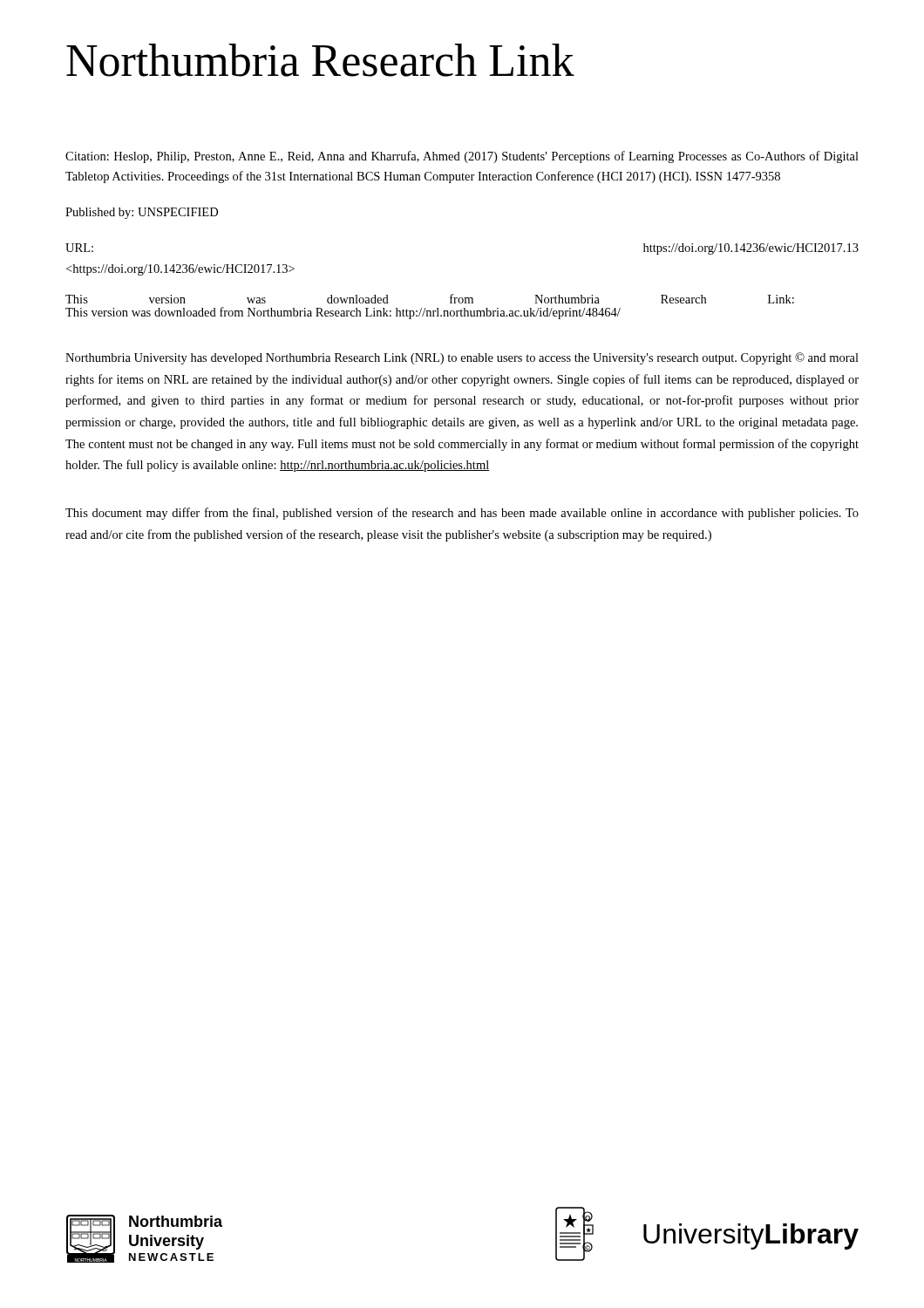The height and width of the screenshot is (1308, 924).
Task: Locate the element starting "This document may differ from"
Action: (462, 523)
